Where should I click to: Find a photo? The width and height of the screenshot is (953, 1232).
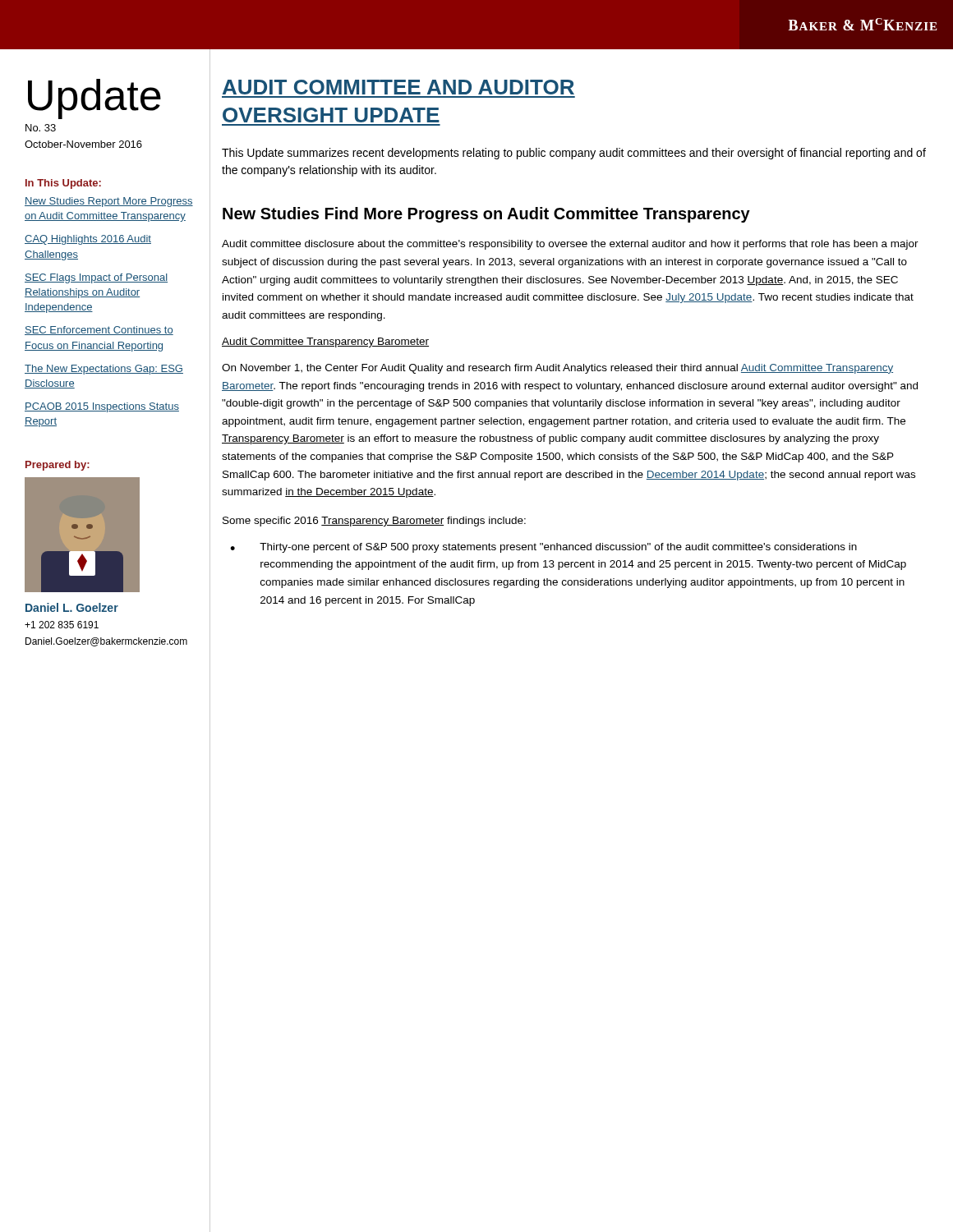[111, 536]
